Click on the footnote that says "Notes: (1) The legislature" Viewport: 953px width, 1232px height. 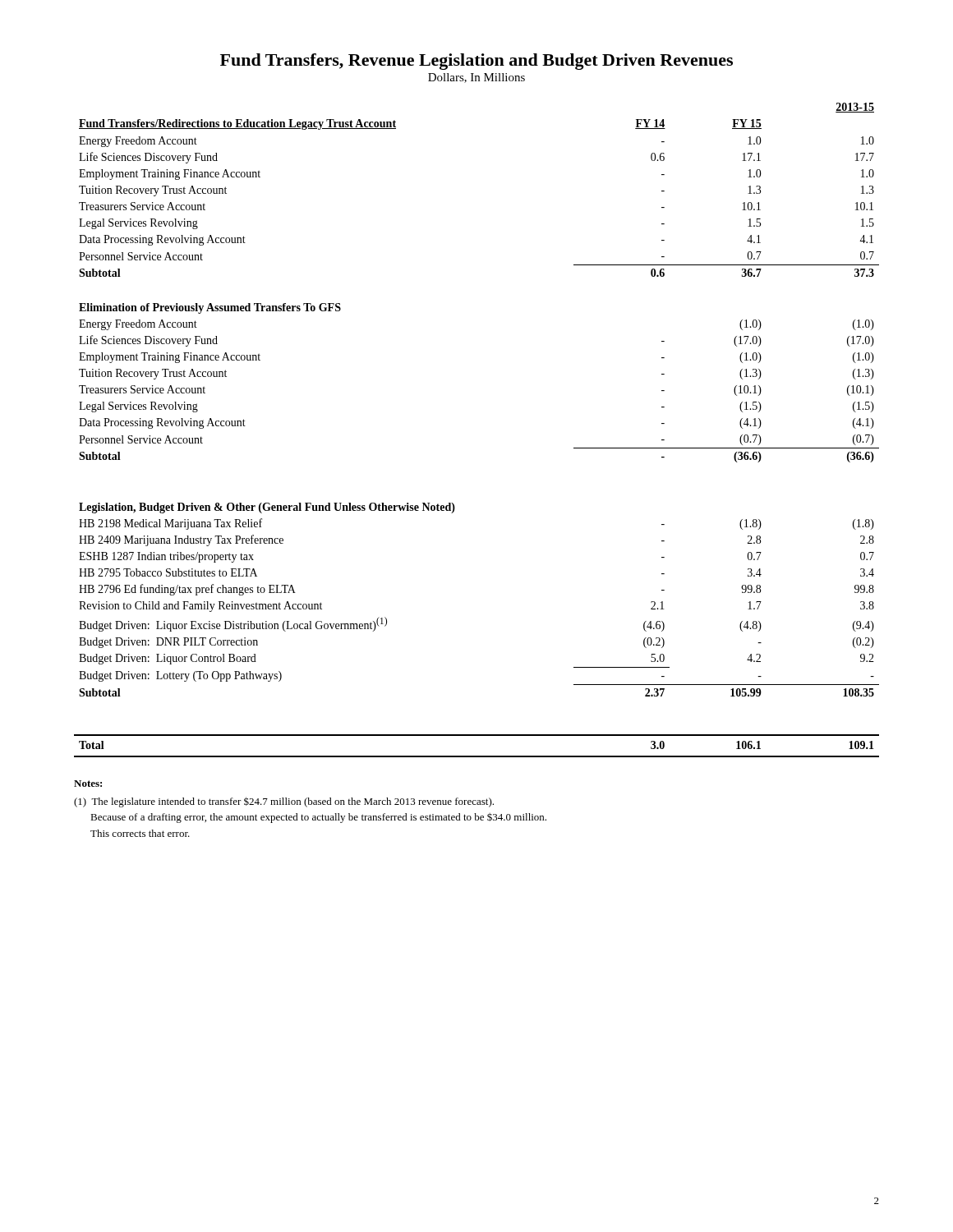click(x=476, y=809)
